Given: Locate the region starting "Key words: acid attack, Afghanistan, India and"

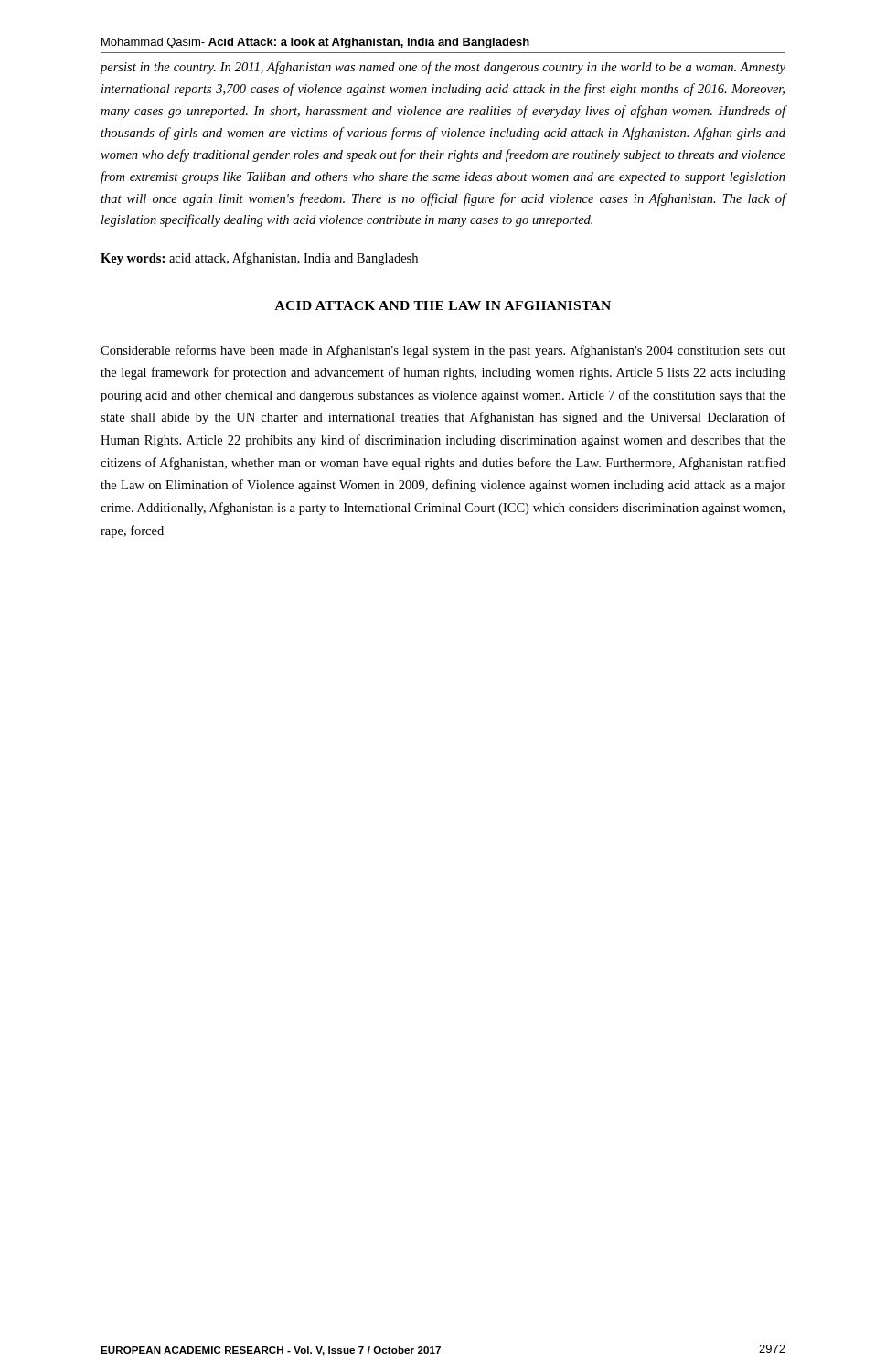Looking at the screenshot, I should (259, 258).
